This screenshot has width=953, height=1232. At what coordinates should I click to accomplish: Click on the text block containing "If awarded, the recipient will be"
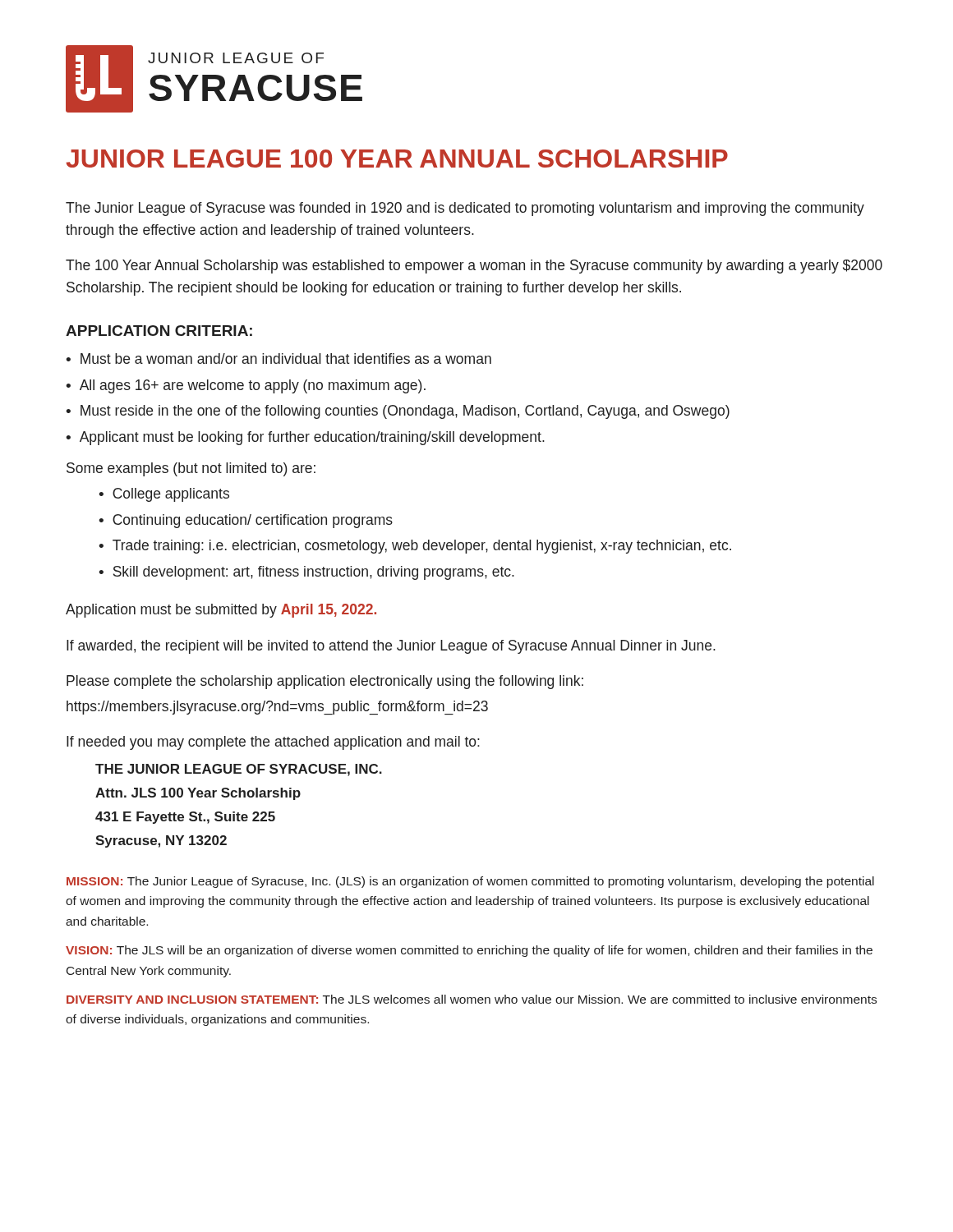[391, 645]
